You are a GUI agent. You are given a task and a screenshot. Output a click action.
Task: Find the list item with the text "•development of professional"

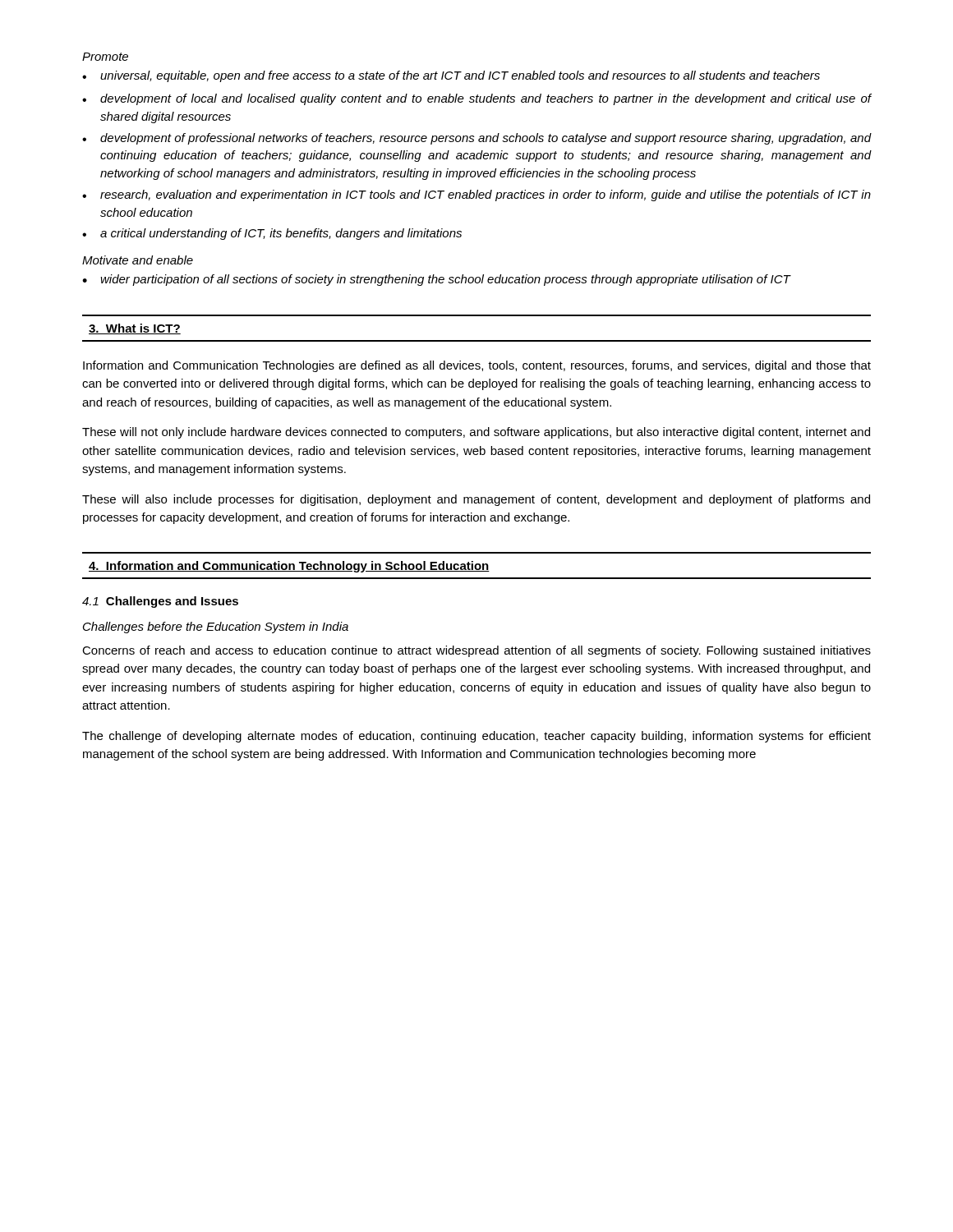(476, 156)
